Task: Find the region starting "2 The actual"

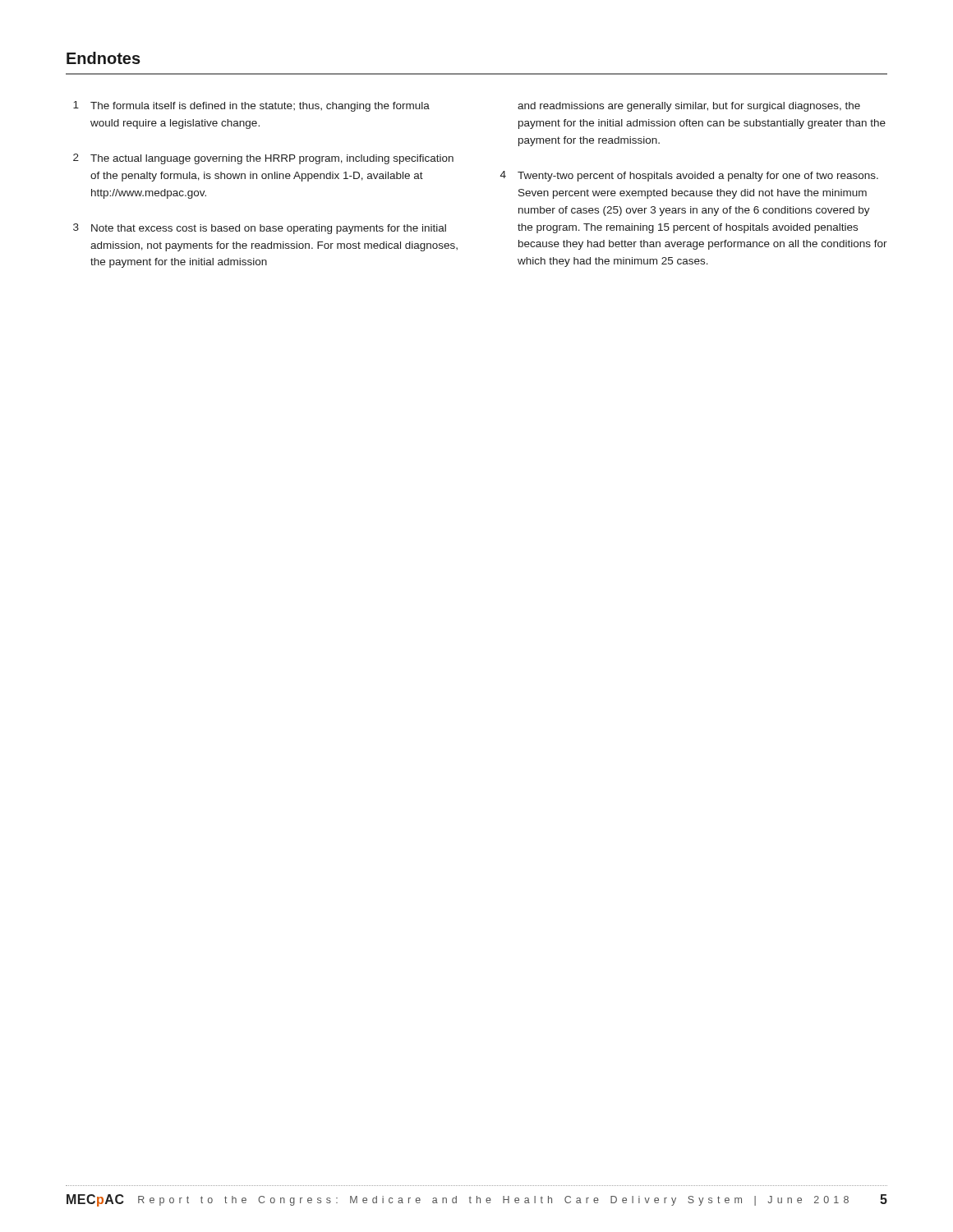Action: point(263,176)
